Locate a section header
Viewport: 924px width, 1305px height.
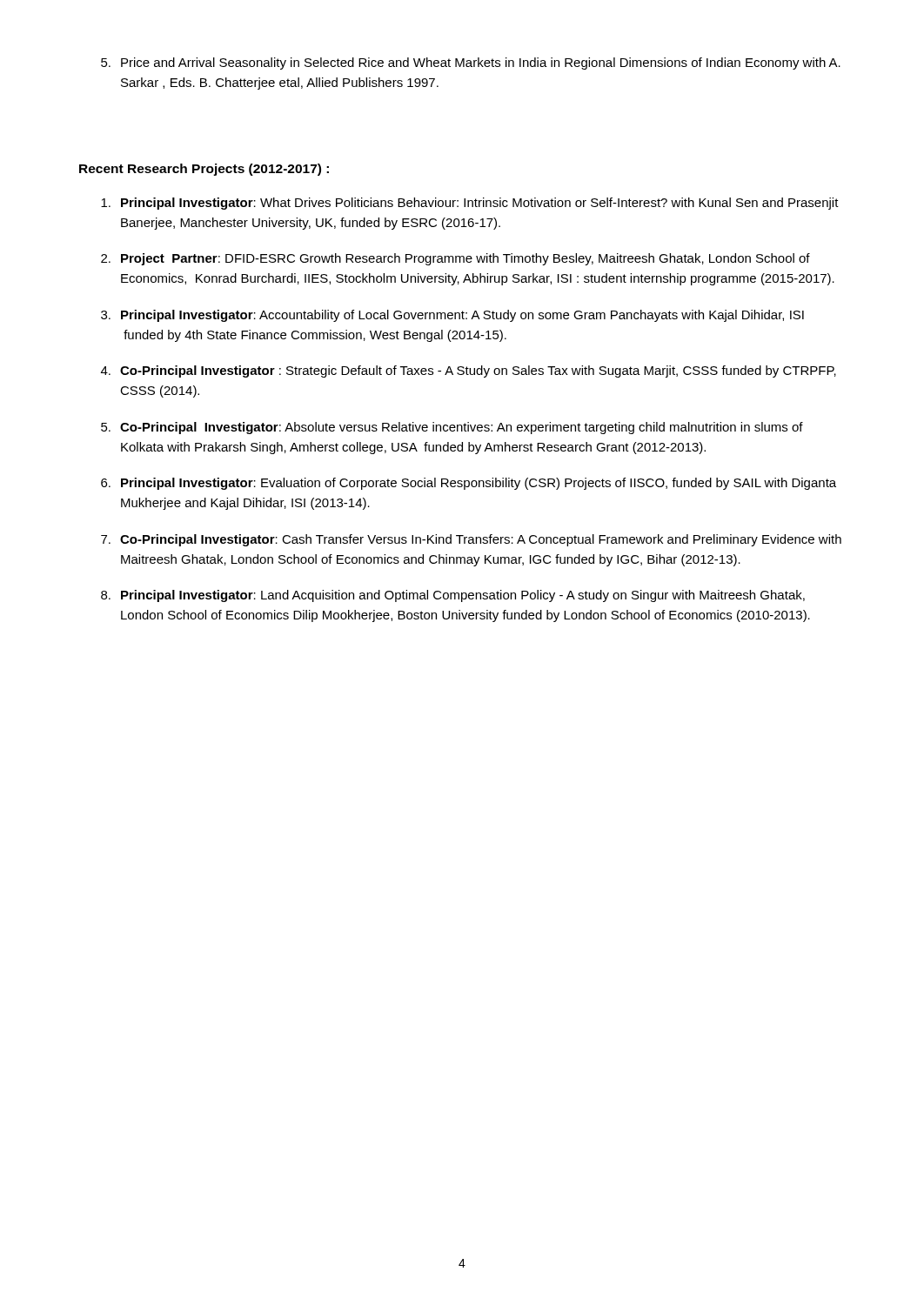click(x=204, y=168)
